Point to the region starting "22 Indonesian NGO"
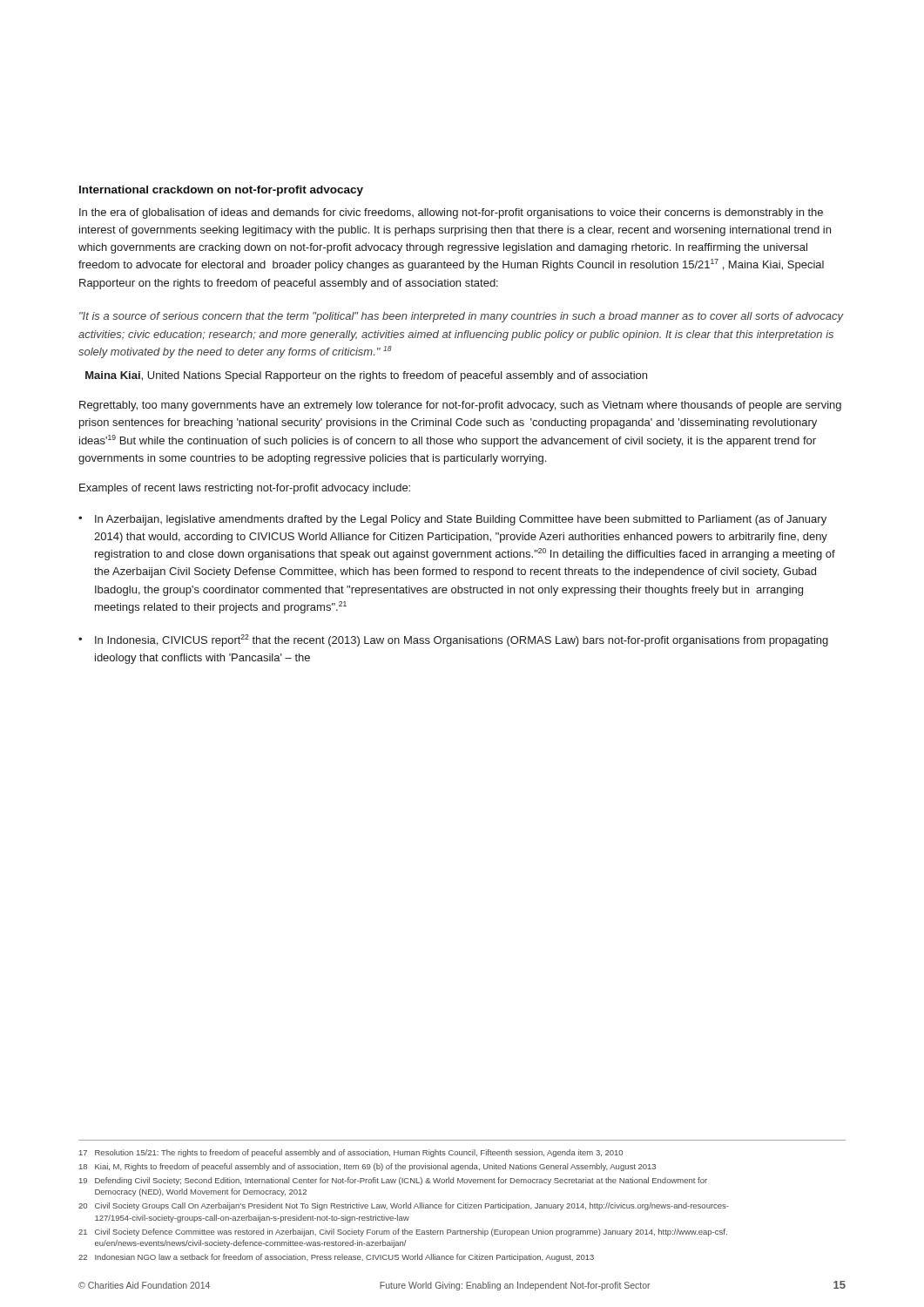This screenshot has width=924, height=1307. [336, 1257]
